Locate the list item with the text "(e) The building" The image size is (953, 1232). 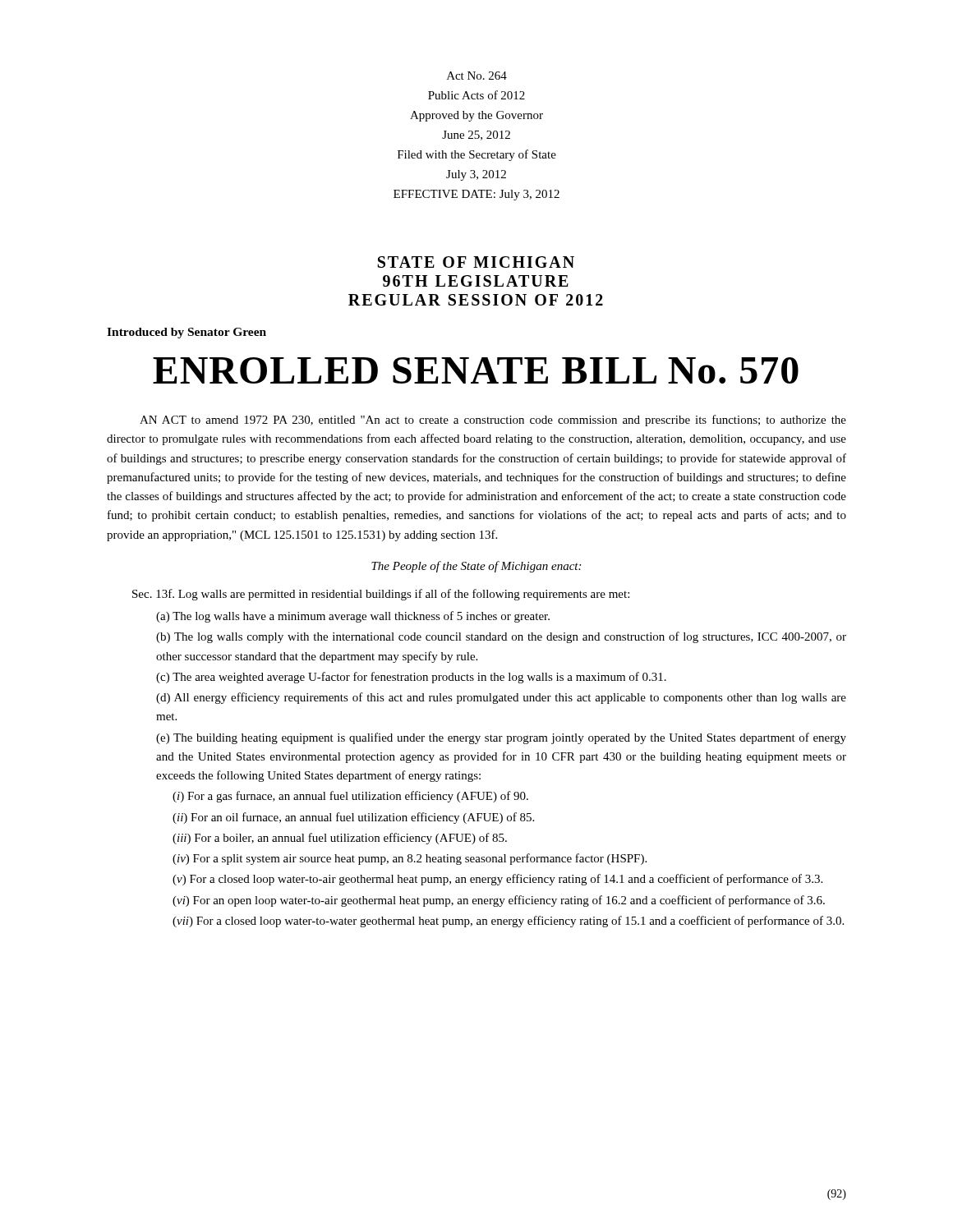click(x=501, y=756)
